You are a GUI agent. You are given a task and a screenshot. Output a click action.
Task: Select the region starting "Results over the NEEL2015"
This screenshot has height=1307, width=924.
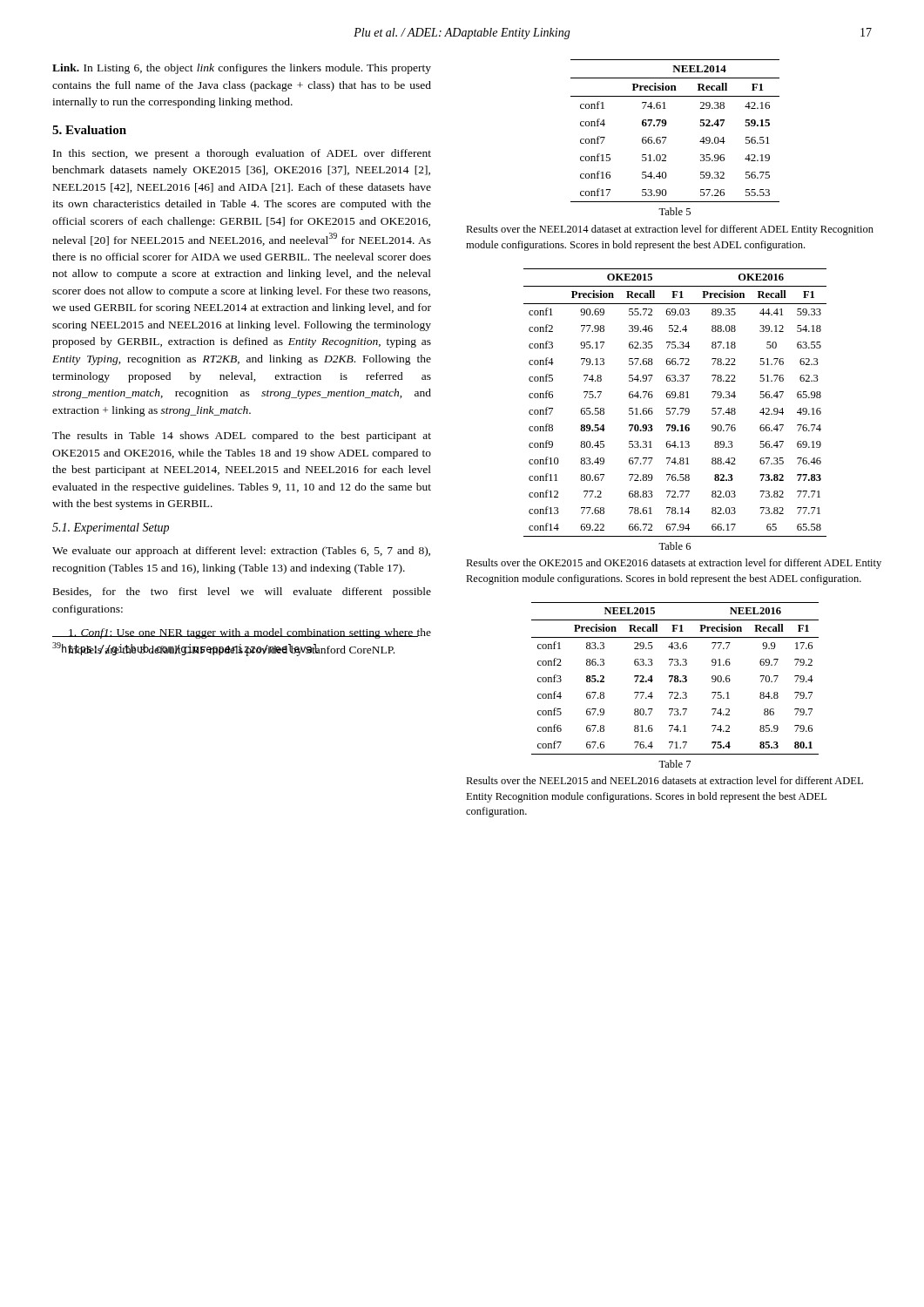[x=664, y=796]
